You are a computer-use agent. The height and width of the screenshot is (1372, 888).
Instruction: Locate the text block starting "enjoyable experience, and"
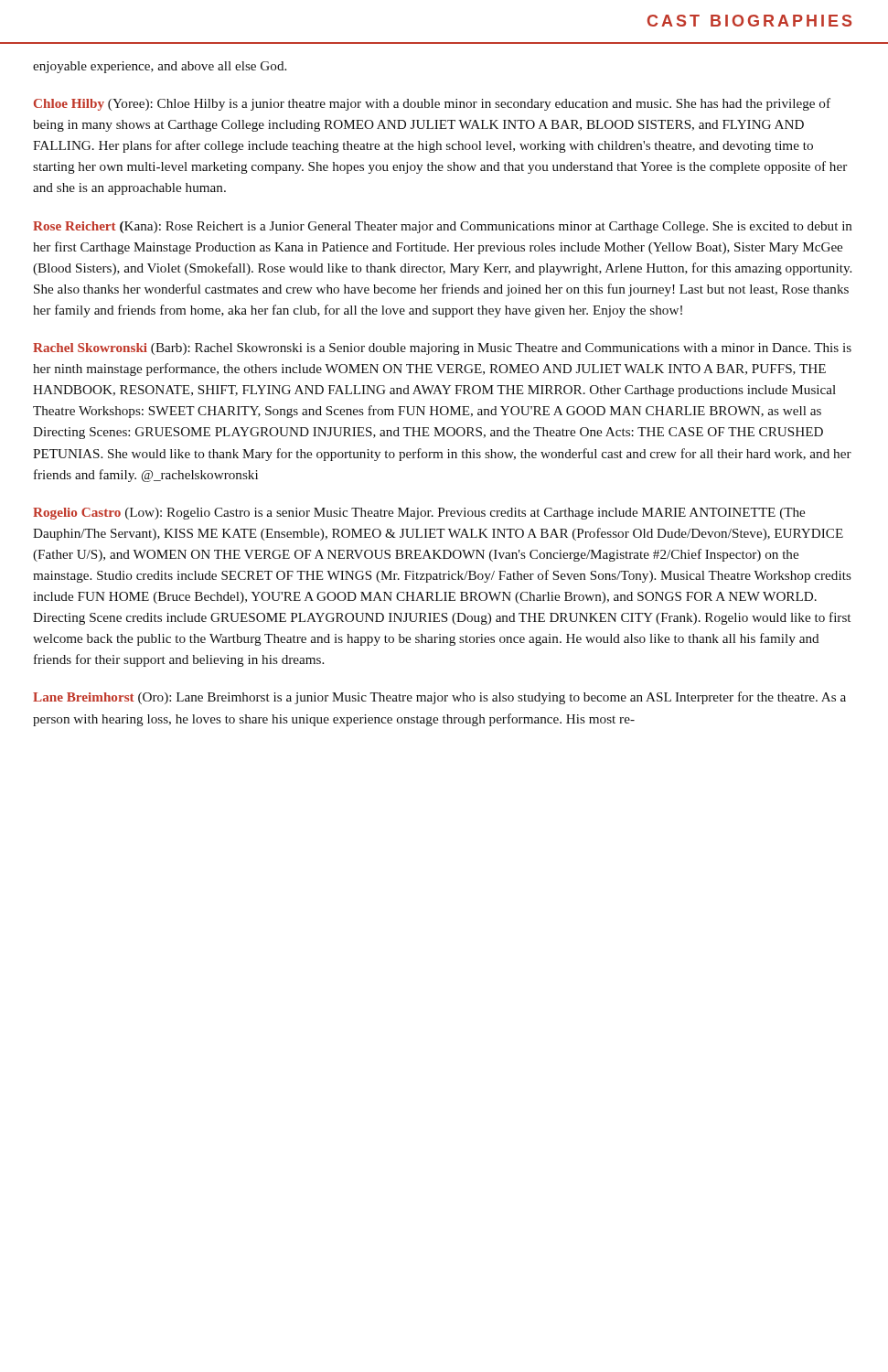[160, 65]
